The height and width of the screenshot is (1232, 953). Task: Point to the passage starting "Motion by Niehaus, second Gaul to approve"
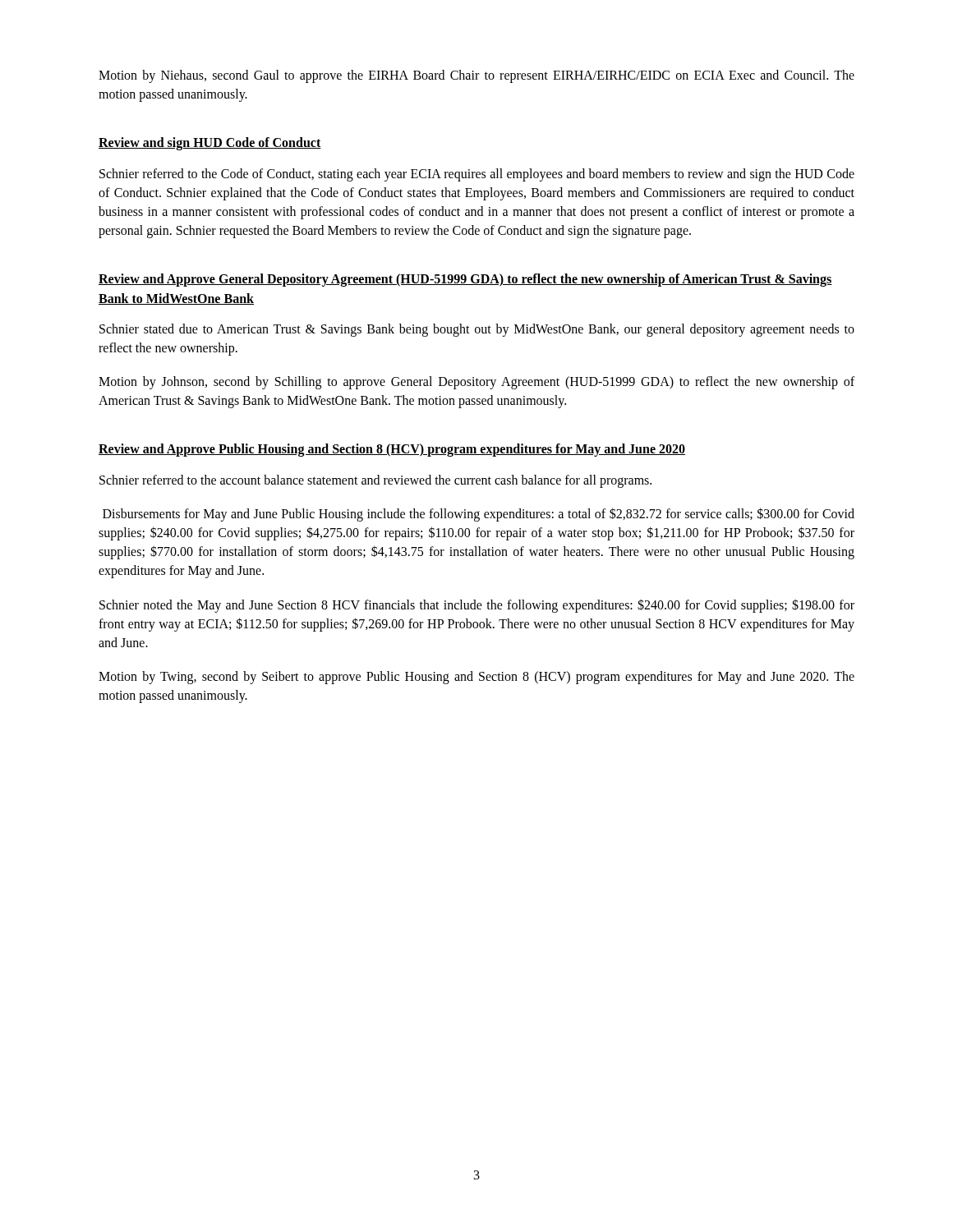476,85
